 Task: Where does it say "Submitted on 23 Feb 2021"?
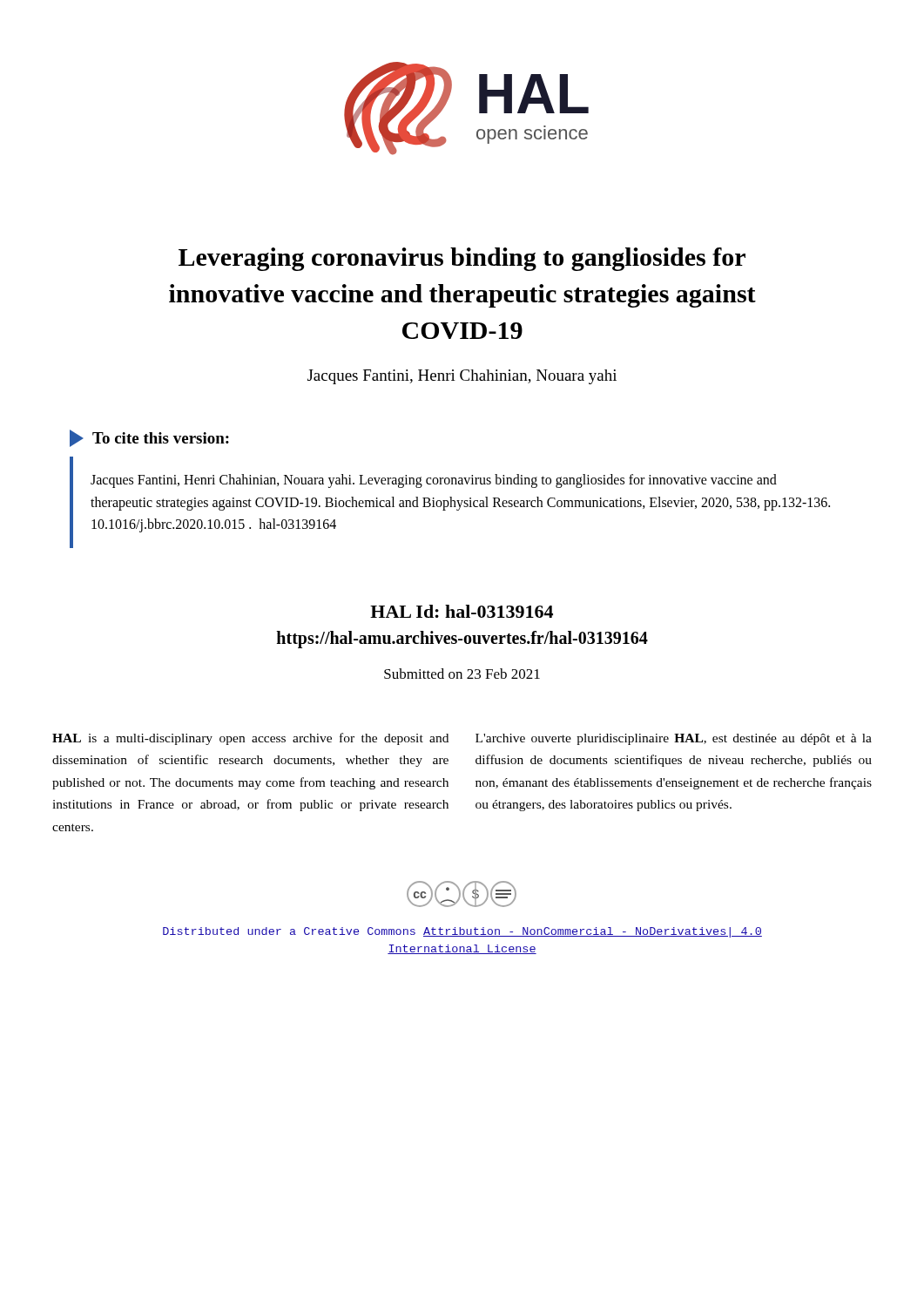pos(462,674)
